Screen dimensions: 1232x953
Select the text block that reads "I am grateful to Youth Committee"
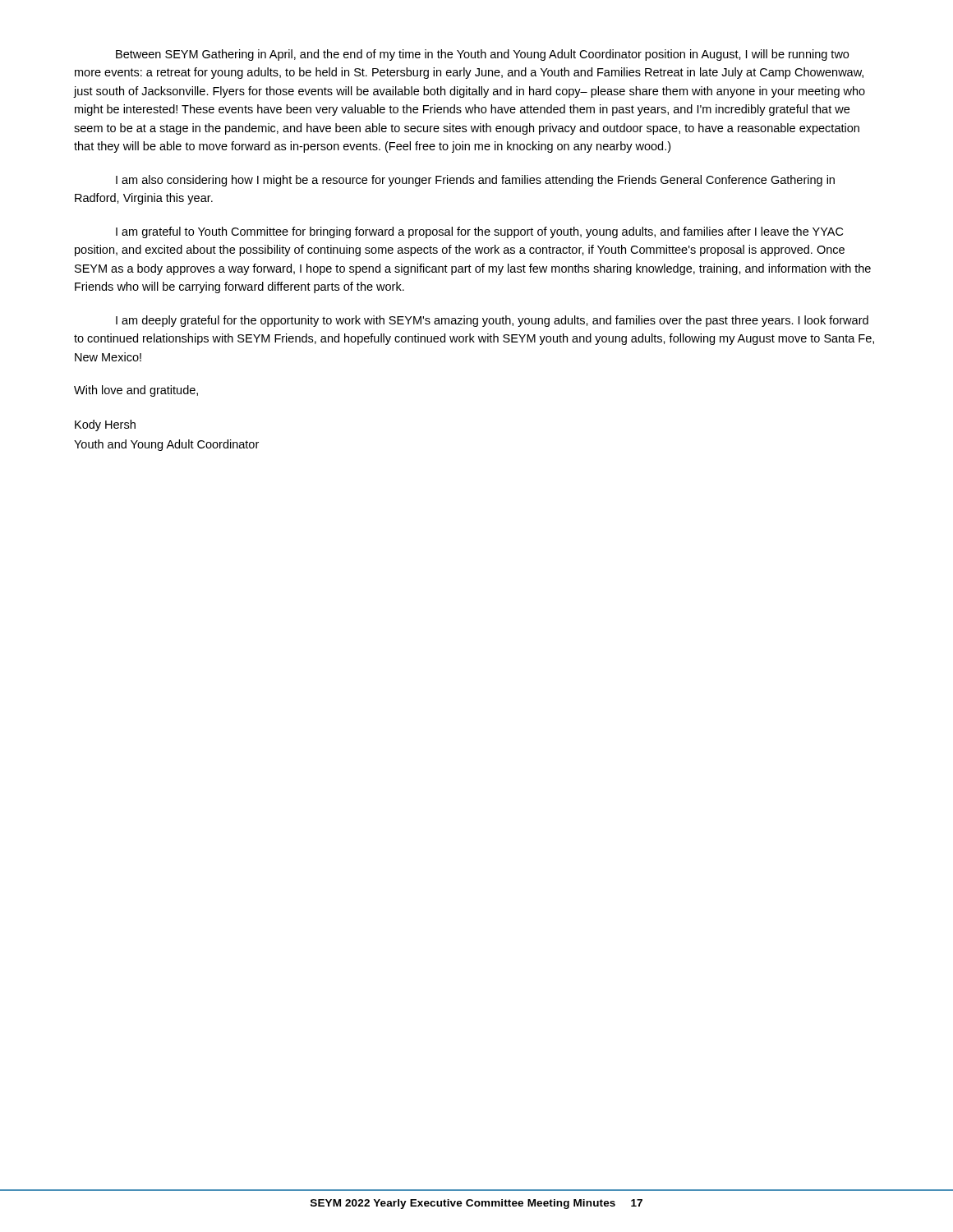click(x=473, y=259)
